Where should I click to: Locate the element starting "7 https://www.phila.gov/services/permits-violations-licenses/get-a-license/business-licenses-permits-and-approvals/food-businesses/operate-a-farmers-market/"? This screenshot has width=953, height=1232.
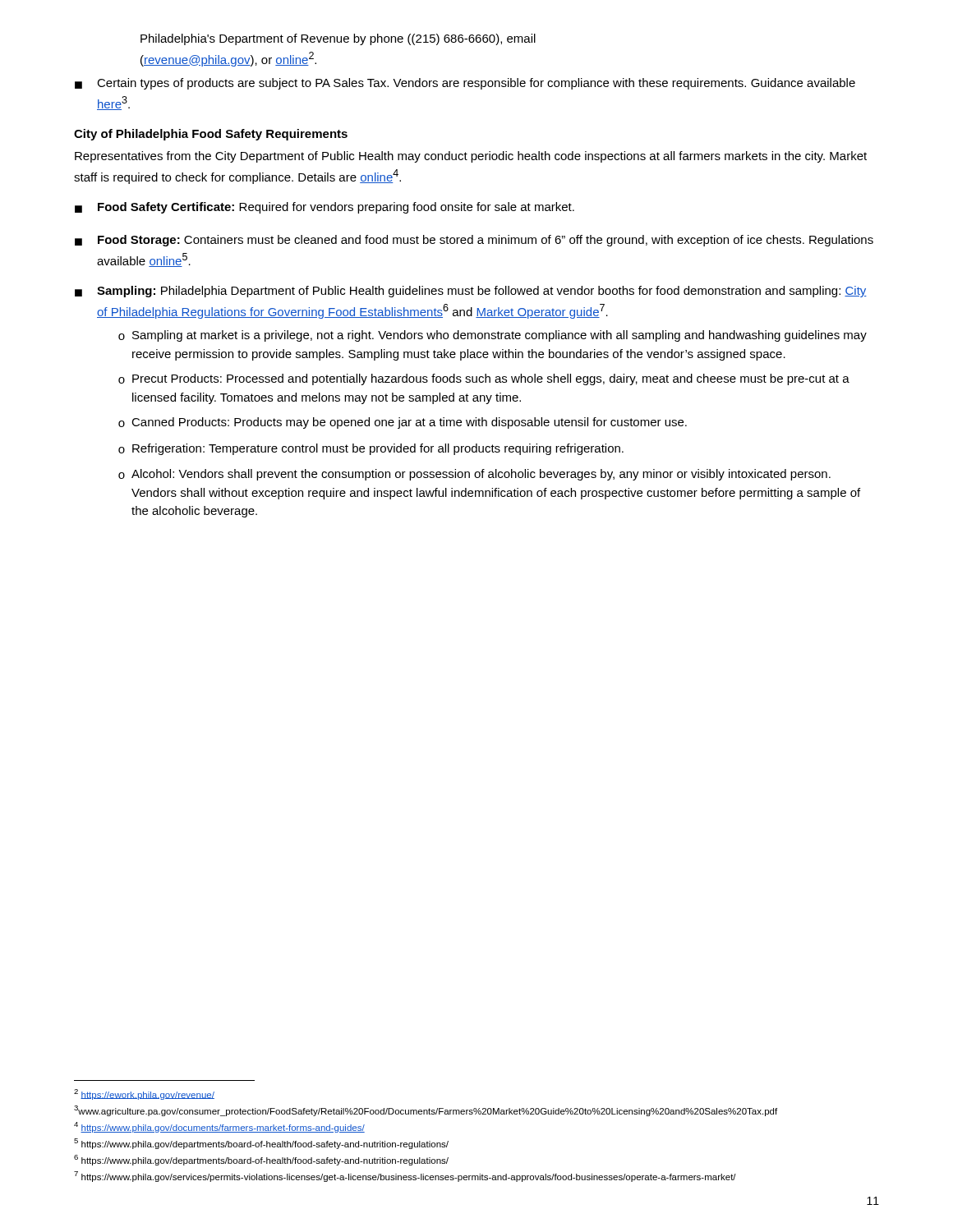click(x=405, y=1175)
